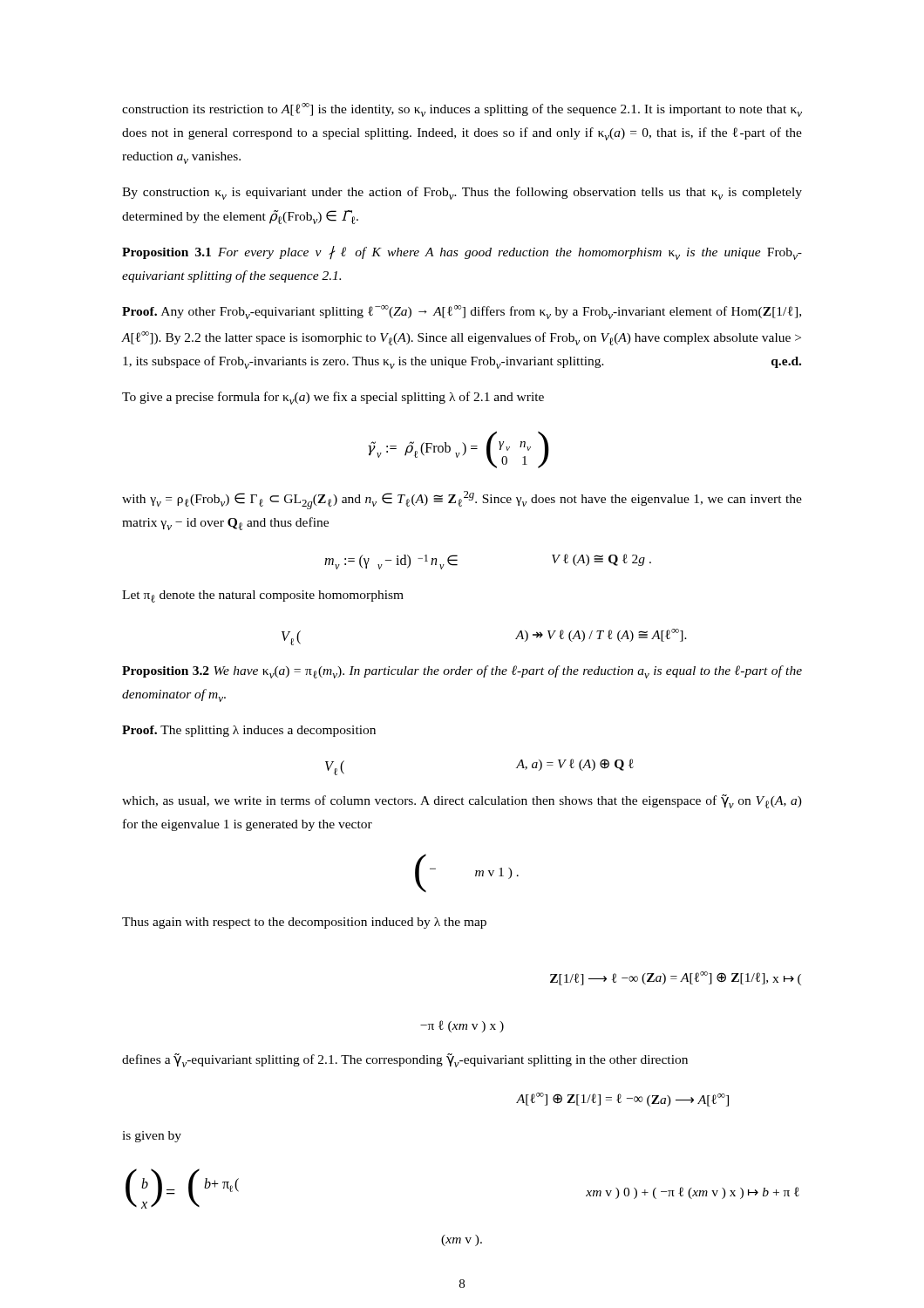The image size is (924, 1308).
Task: Click on the text block with the text "which, as usual, we write in terms of"
Action: point(462,812)
